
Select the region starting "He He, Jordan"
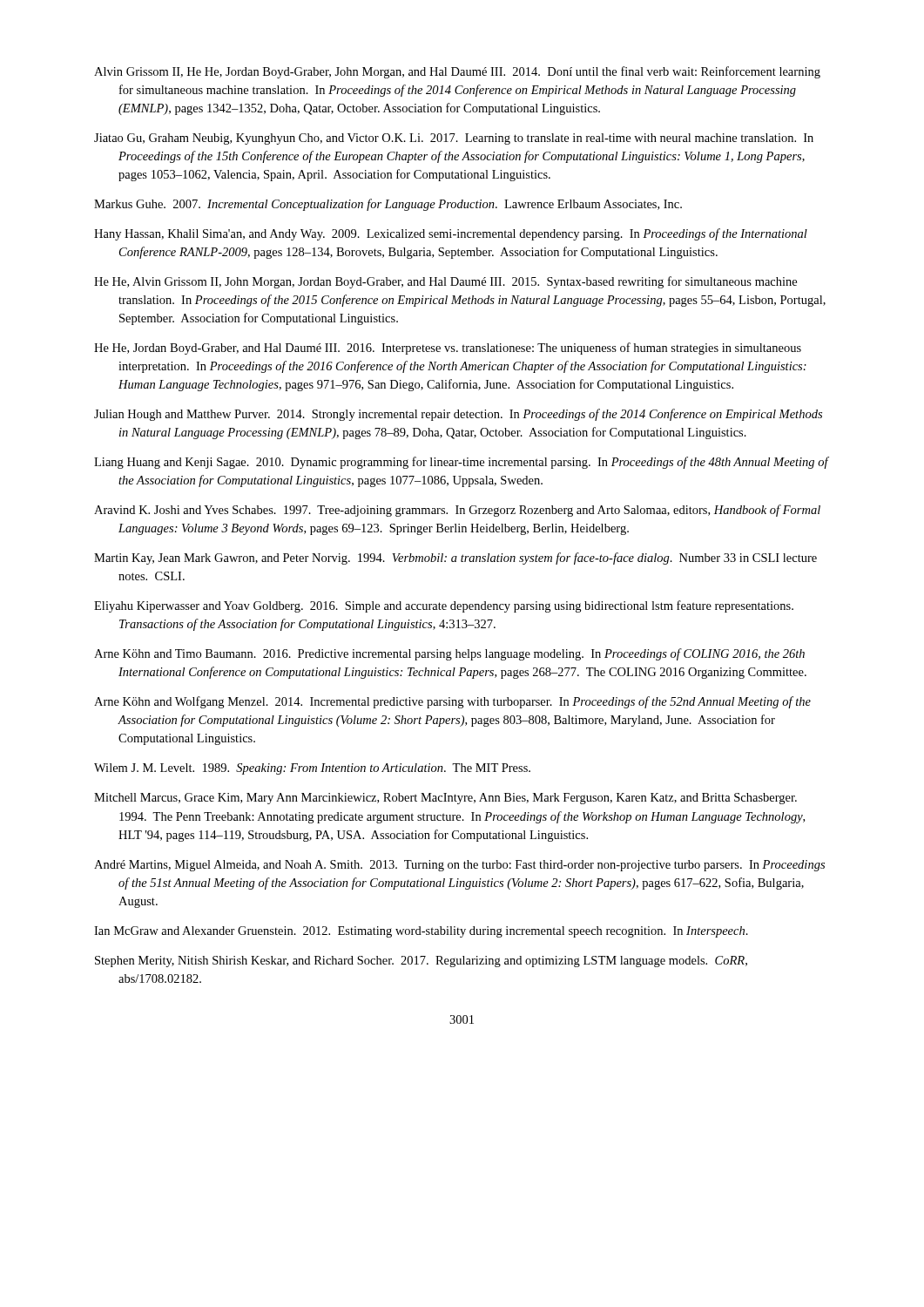point(462,367)
